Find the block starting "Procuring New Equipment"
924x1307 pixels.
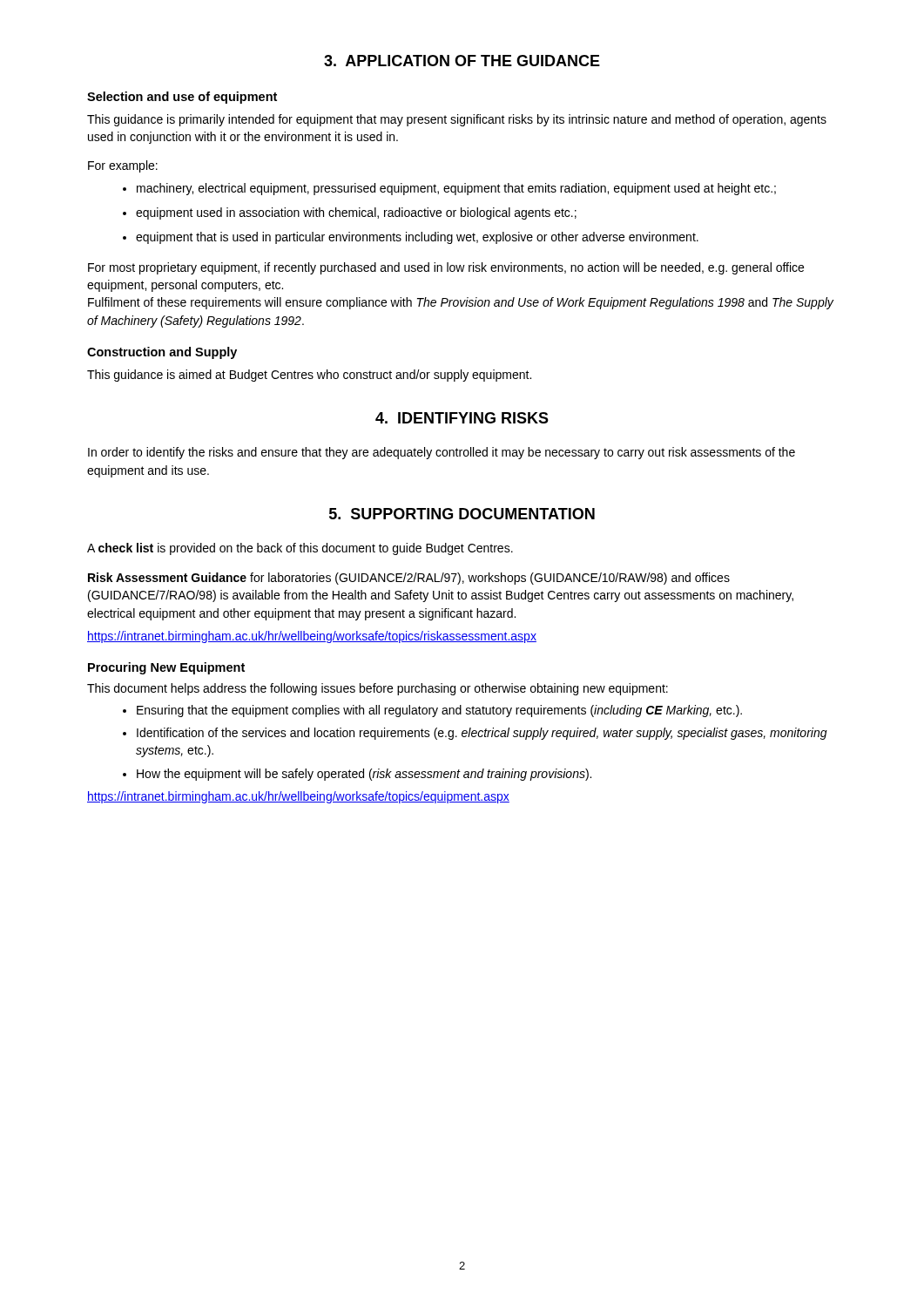tap(166, 668)
